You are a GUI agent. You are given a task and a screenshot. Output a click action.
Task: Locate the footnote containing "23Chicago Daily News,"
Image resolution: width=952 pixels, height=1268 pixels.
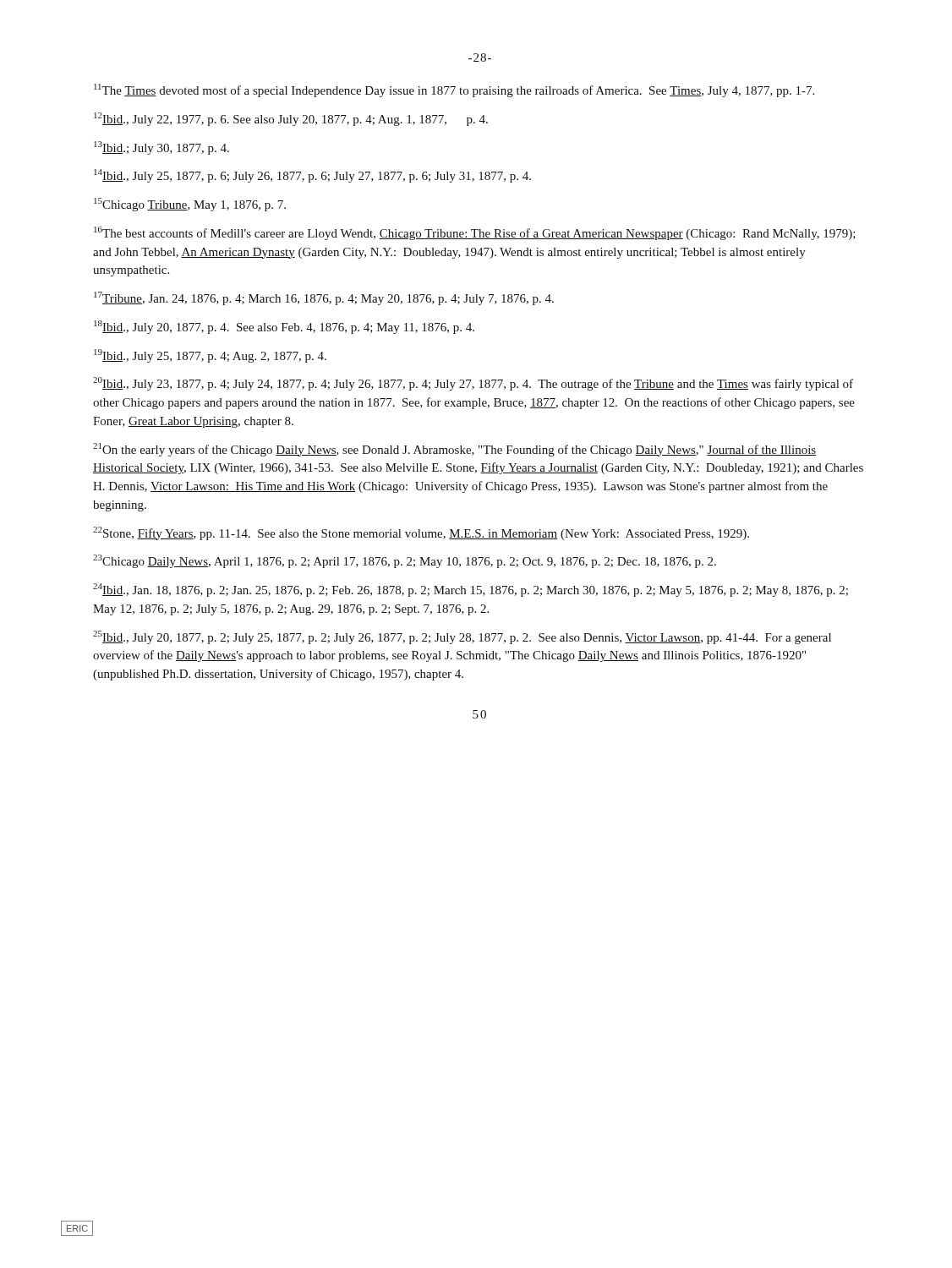point(405,561)
